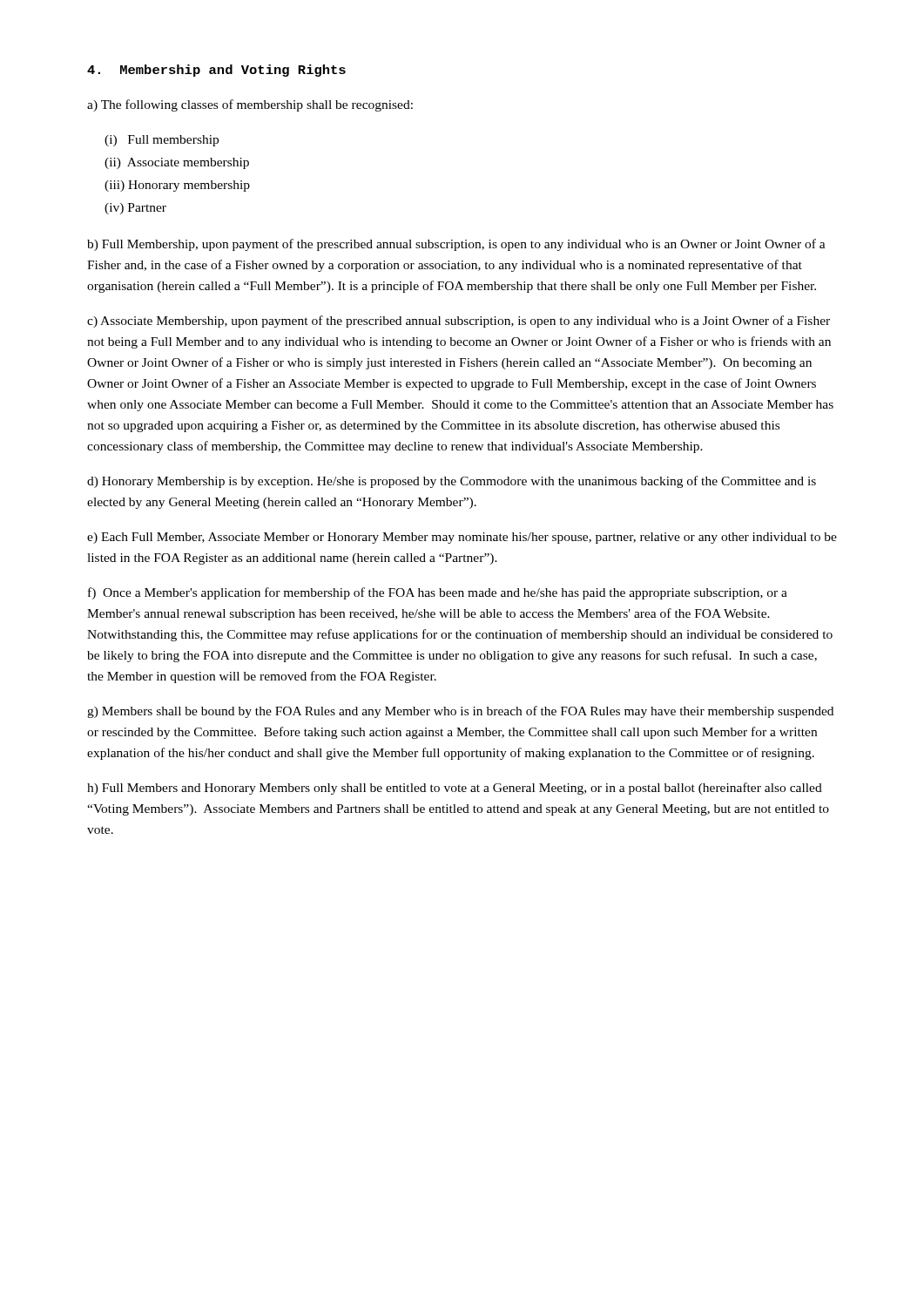Screen dimensions: 1307x924
Task: Point to "(iii) Honorary membership"
Action: click(x=177, y=184)
